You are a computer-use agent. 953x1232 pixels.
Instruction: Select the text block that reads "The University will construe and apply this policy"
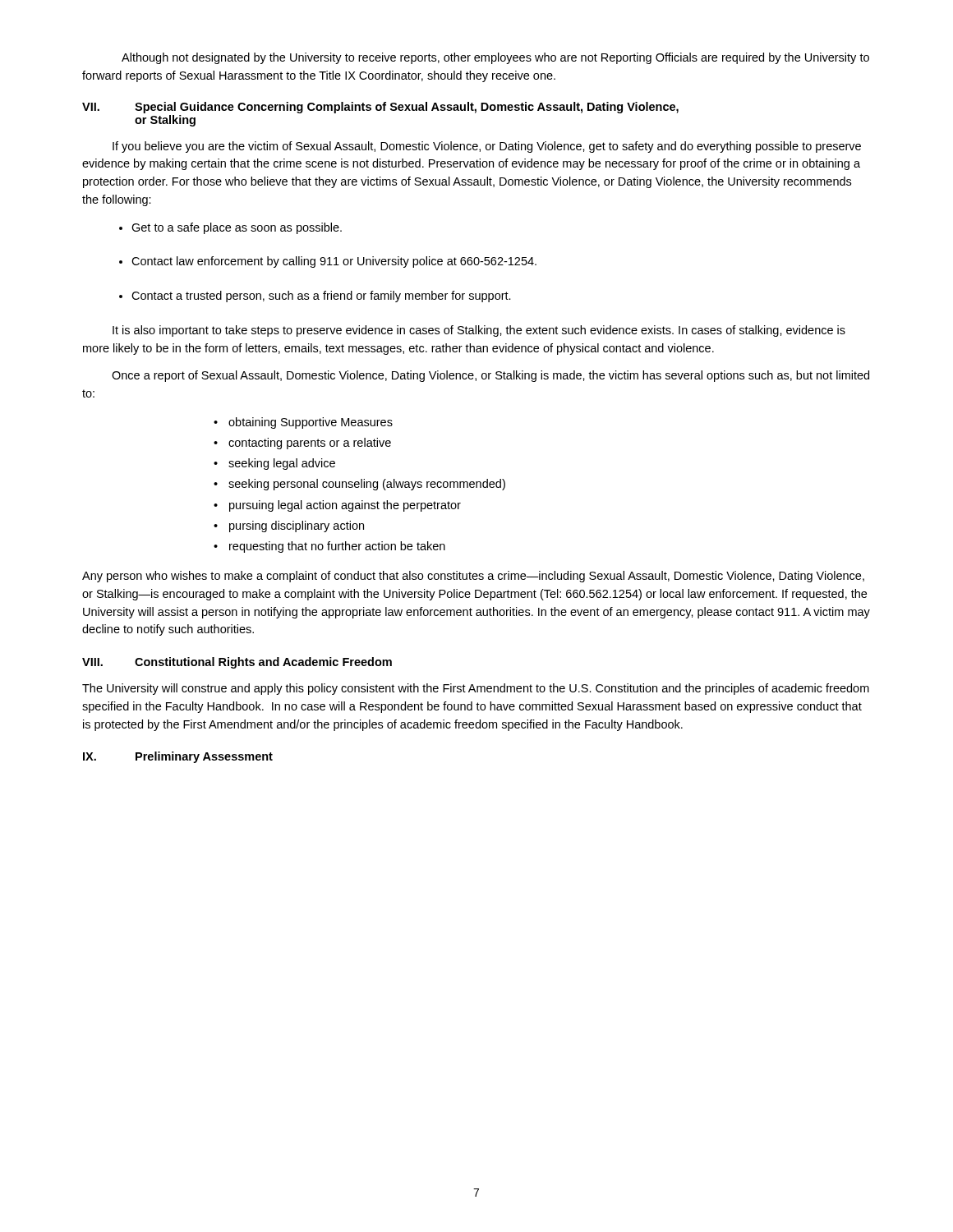476,707
